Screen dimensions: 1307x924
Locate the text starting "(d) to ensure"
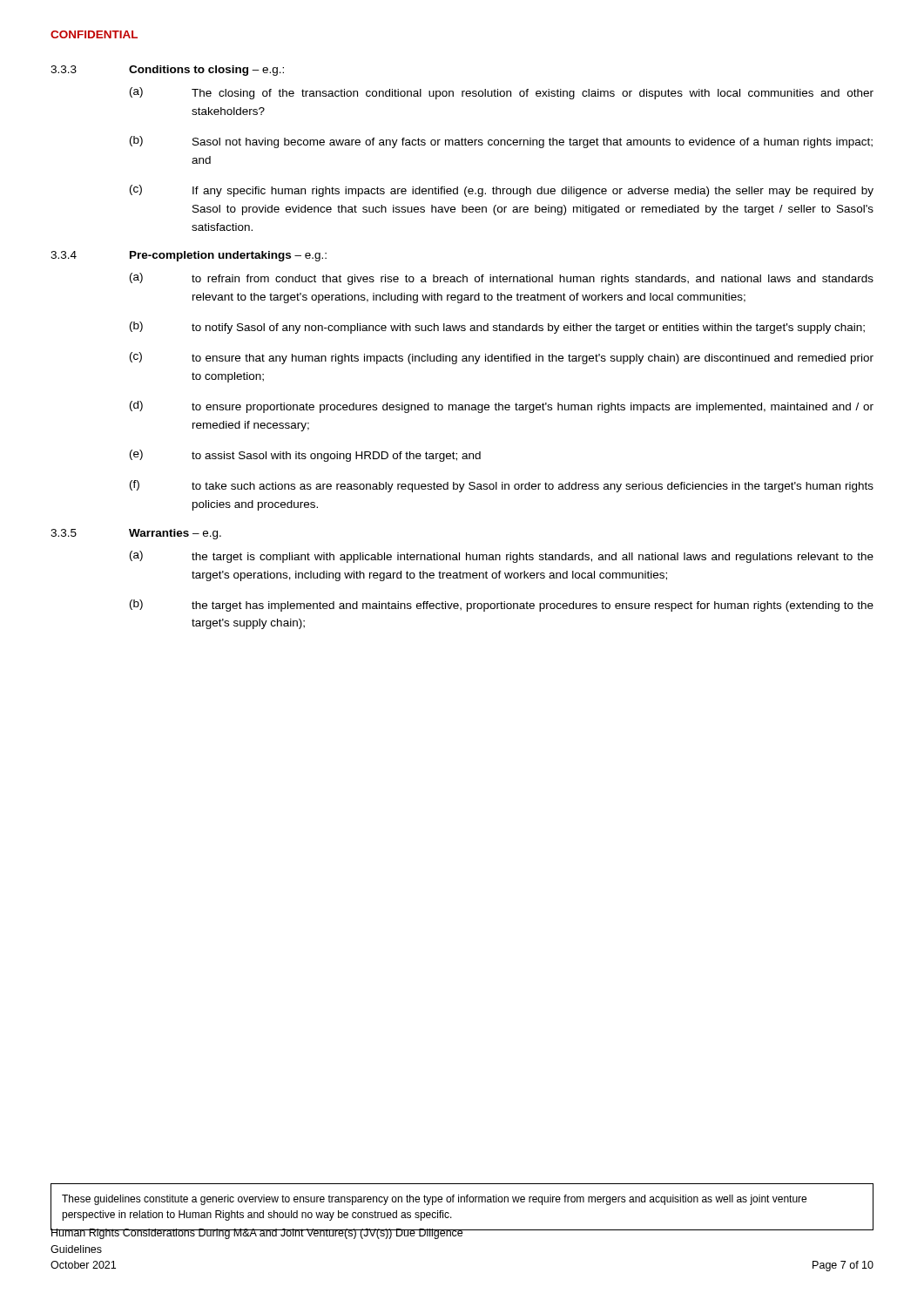point(501,416)
